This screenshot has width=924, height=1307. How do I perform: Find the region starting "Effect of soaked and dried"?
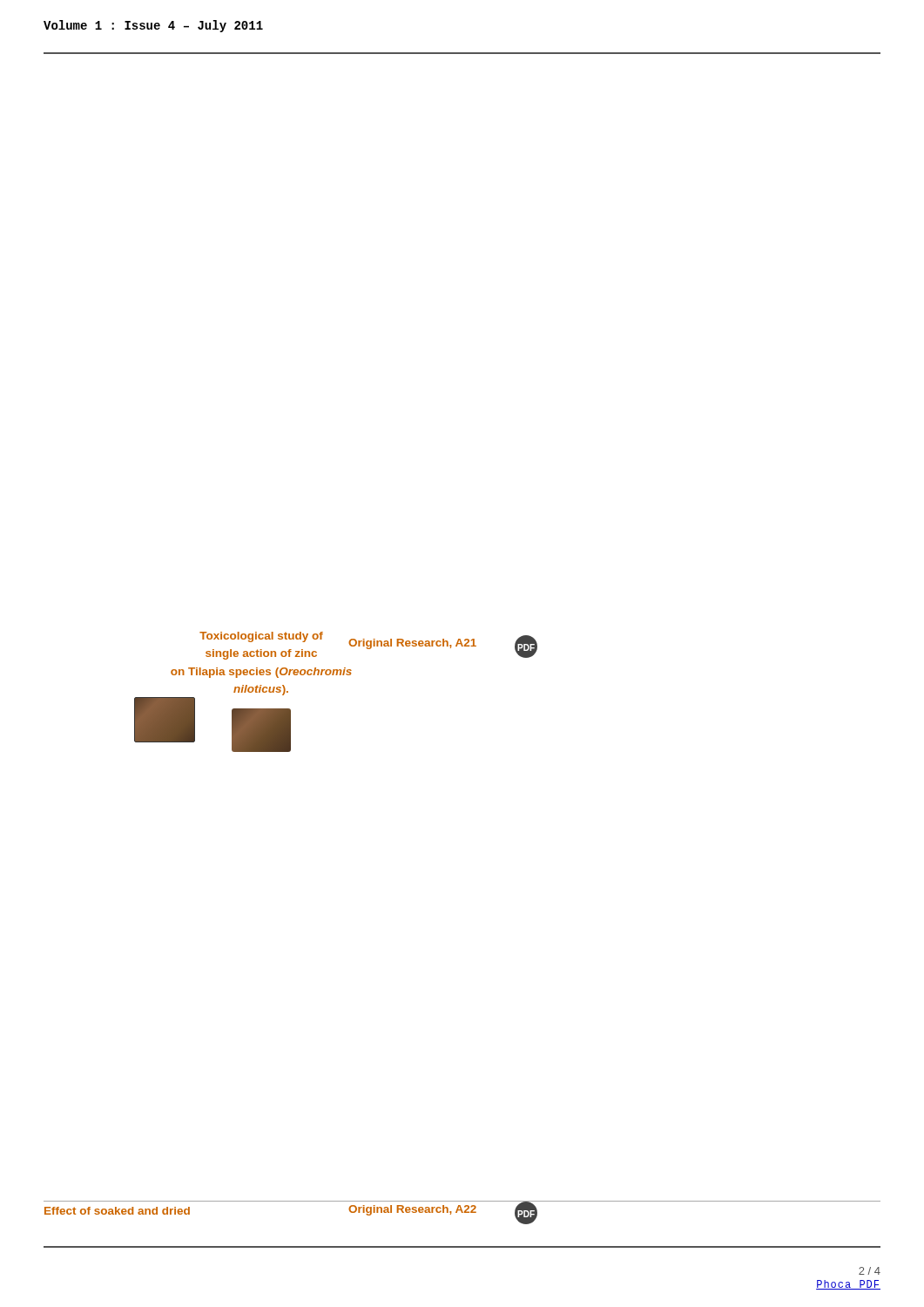tap(117, 1211)
